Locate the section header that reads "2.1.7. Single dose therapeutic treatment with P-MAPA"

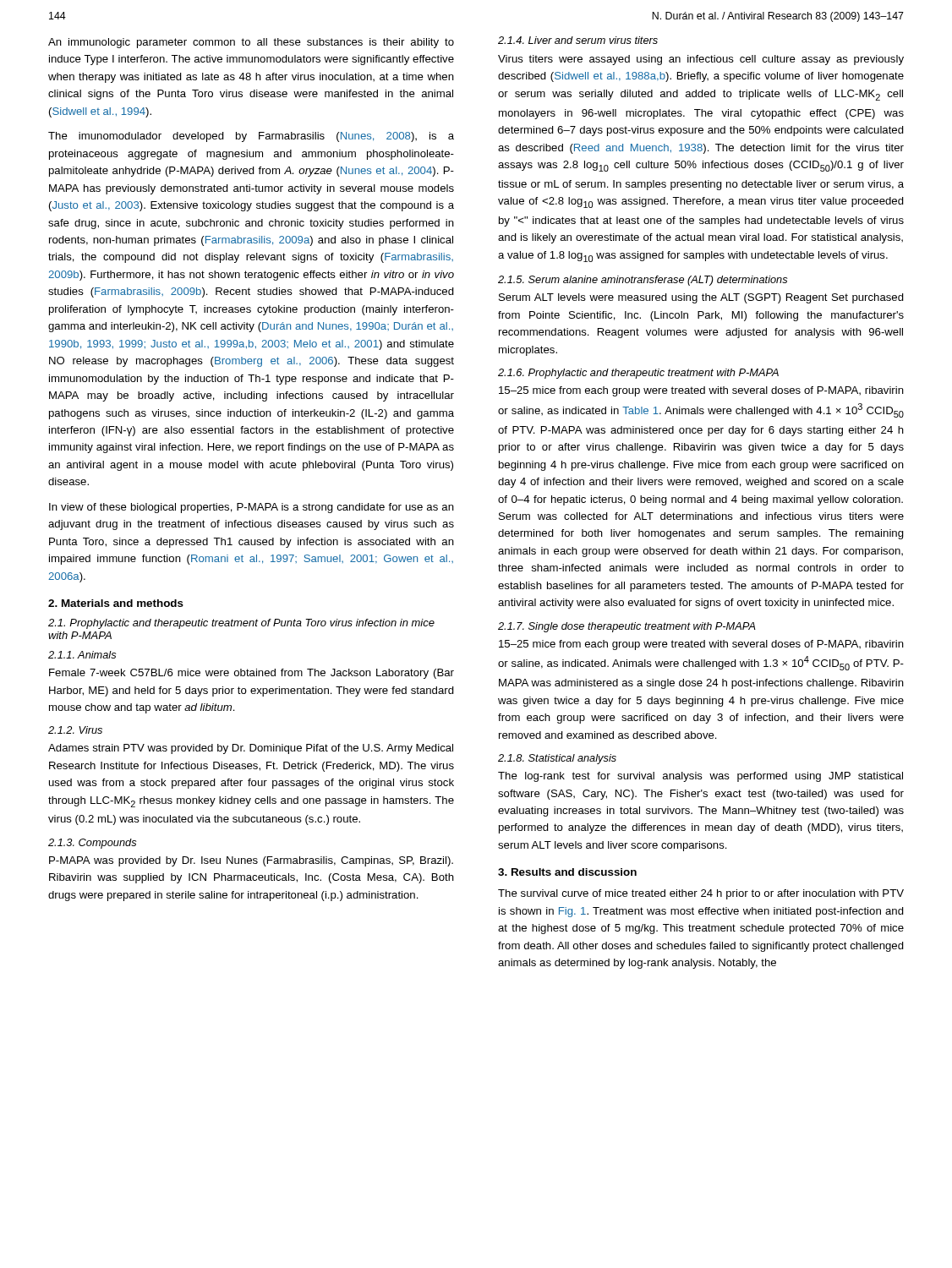[x=627, y=626]
